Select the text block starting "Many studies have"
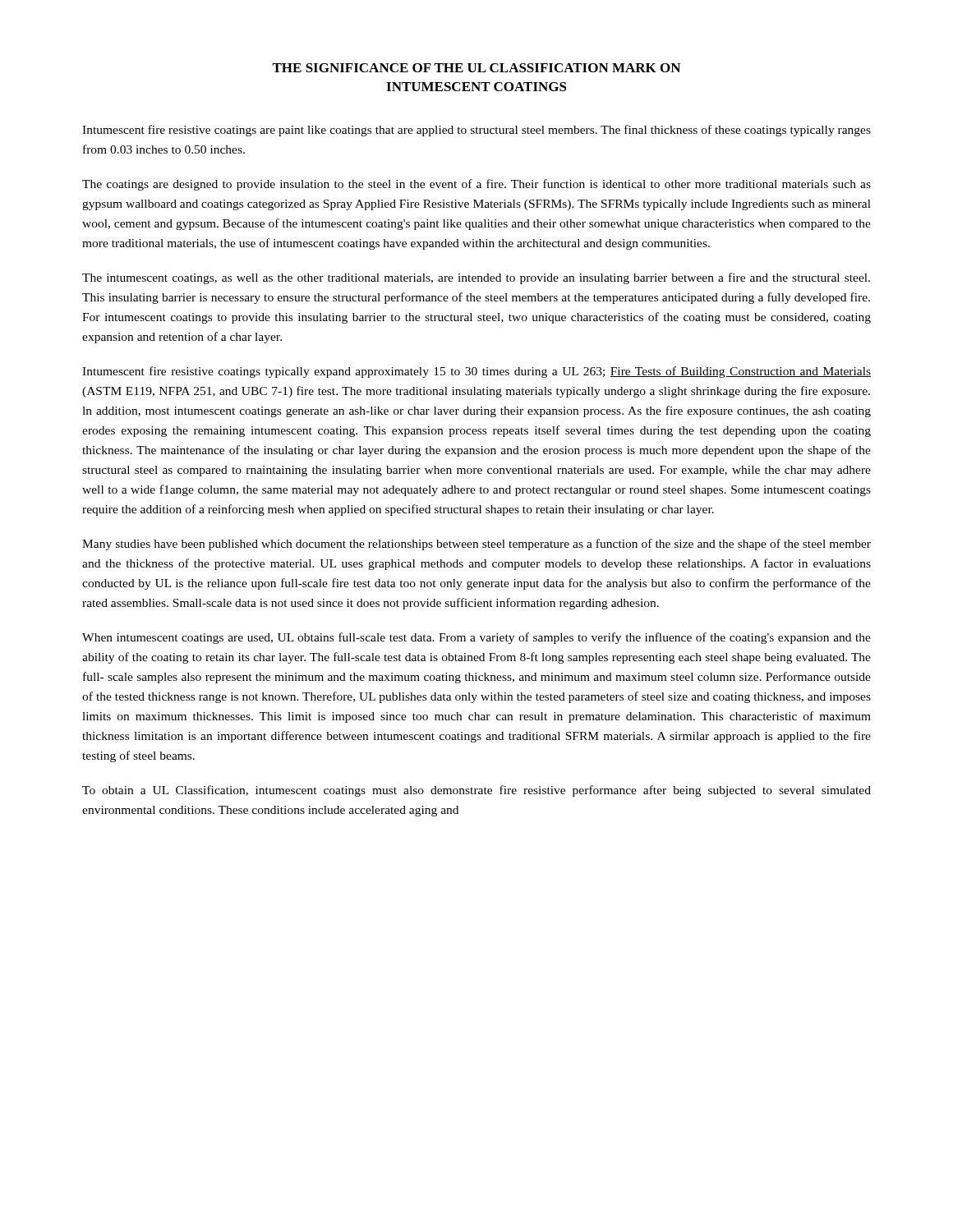This screenshot has height=1232, width=953. (x=476, y=573)
